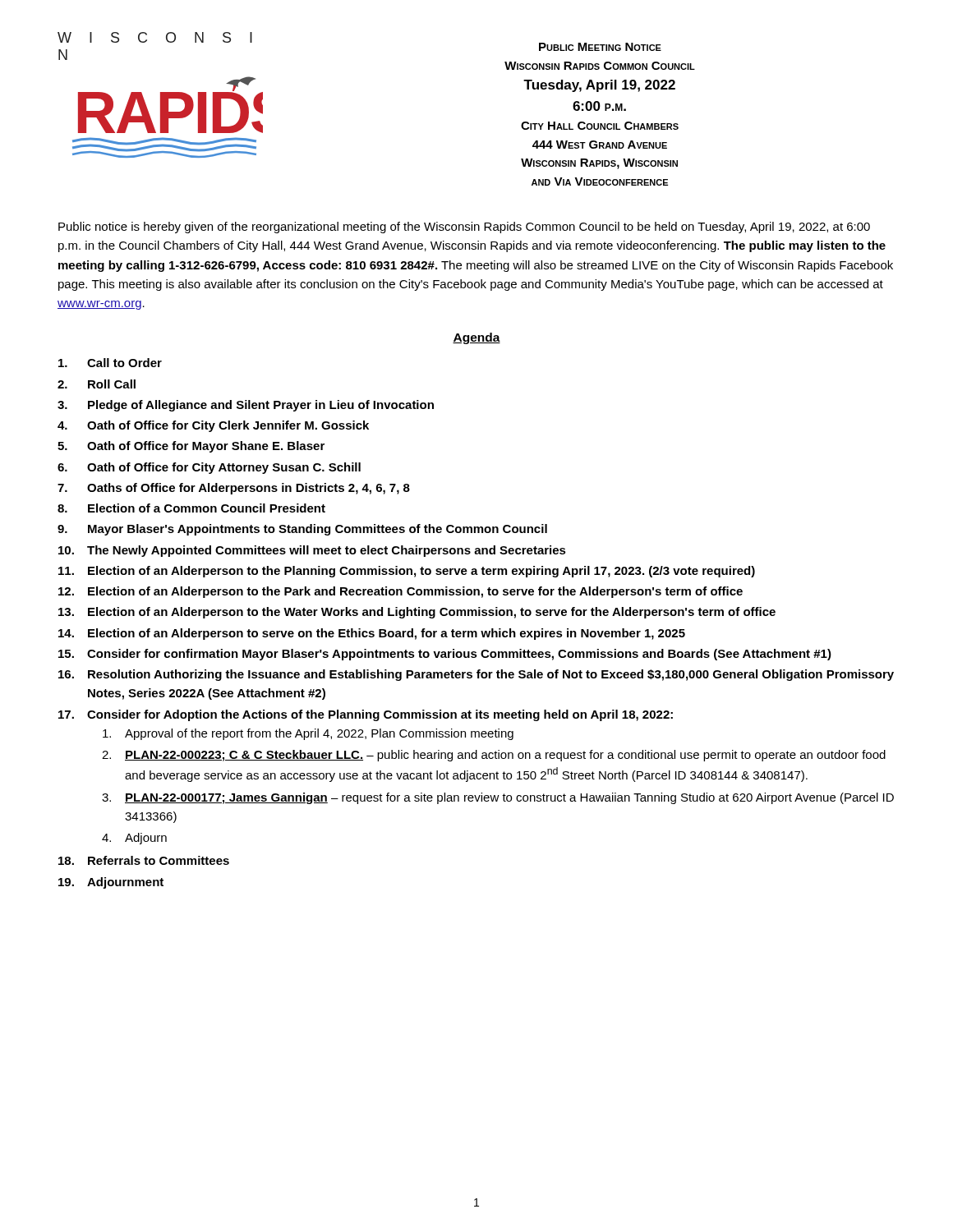
Task: Select the list item containing "2. Roll Call"
Action: point(97,384)
